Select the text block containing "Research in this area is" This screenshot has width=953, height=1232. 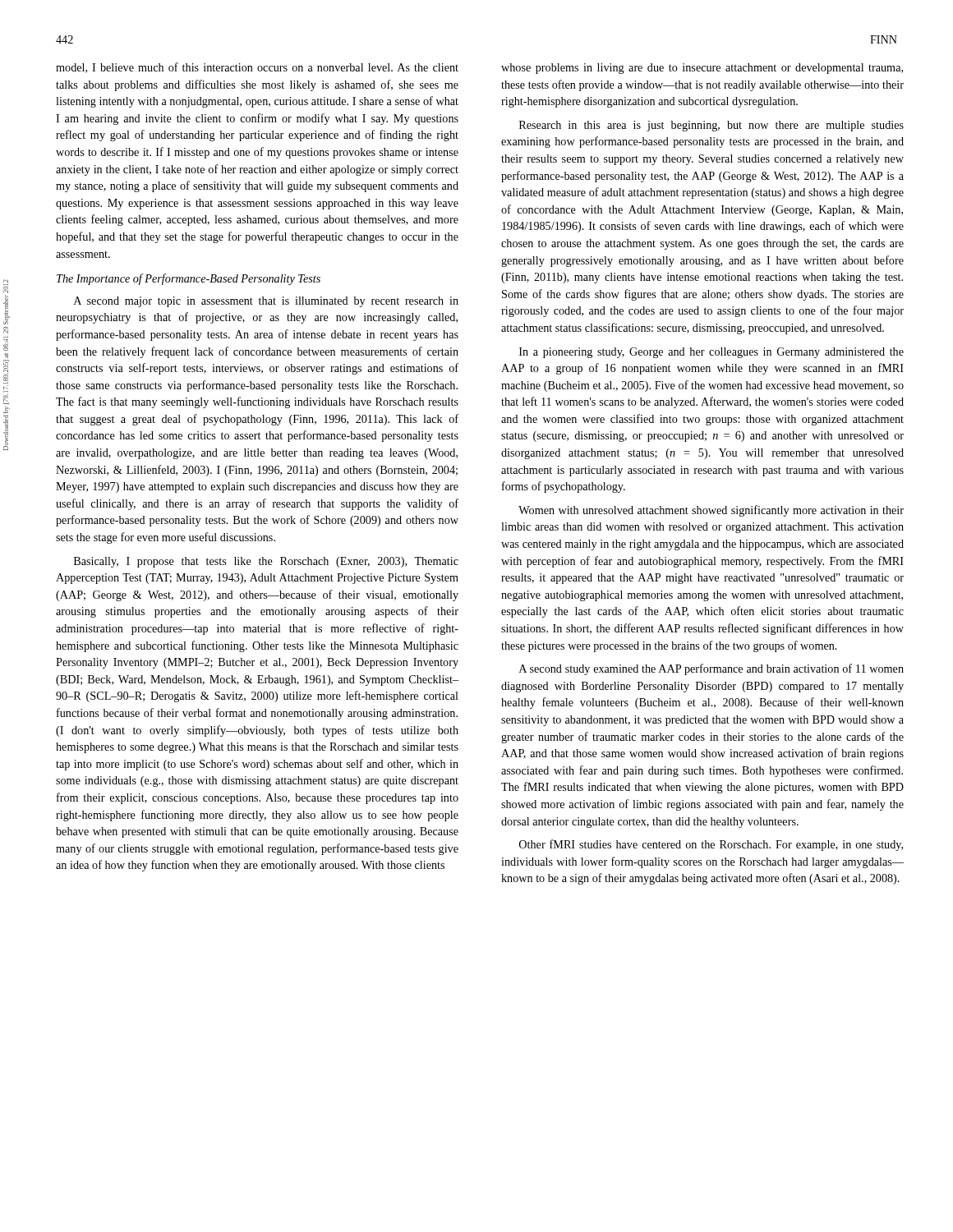702,226
